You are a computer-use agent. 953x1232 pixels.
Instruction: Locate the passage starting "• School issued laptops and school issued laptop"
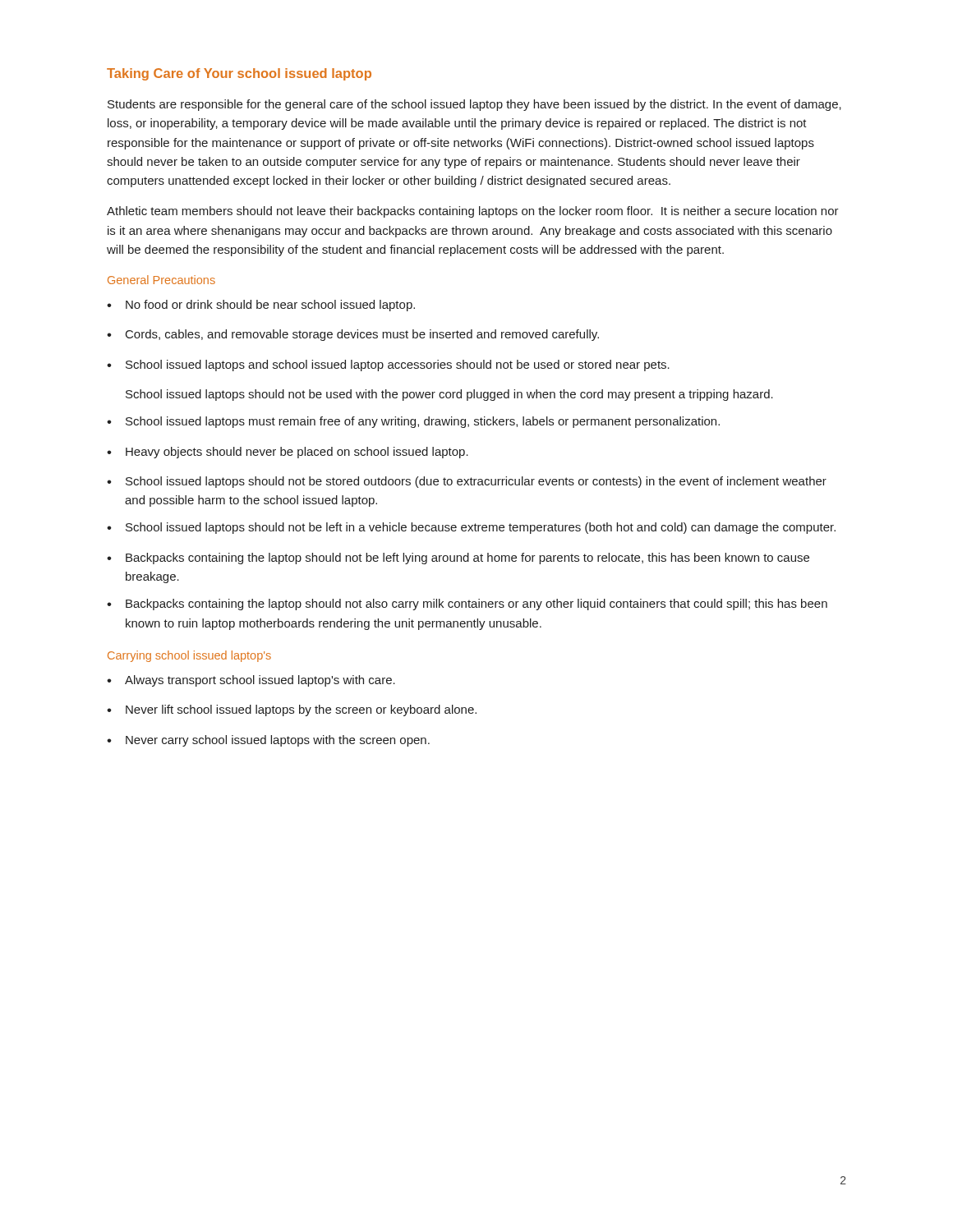tap(476, 365)
